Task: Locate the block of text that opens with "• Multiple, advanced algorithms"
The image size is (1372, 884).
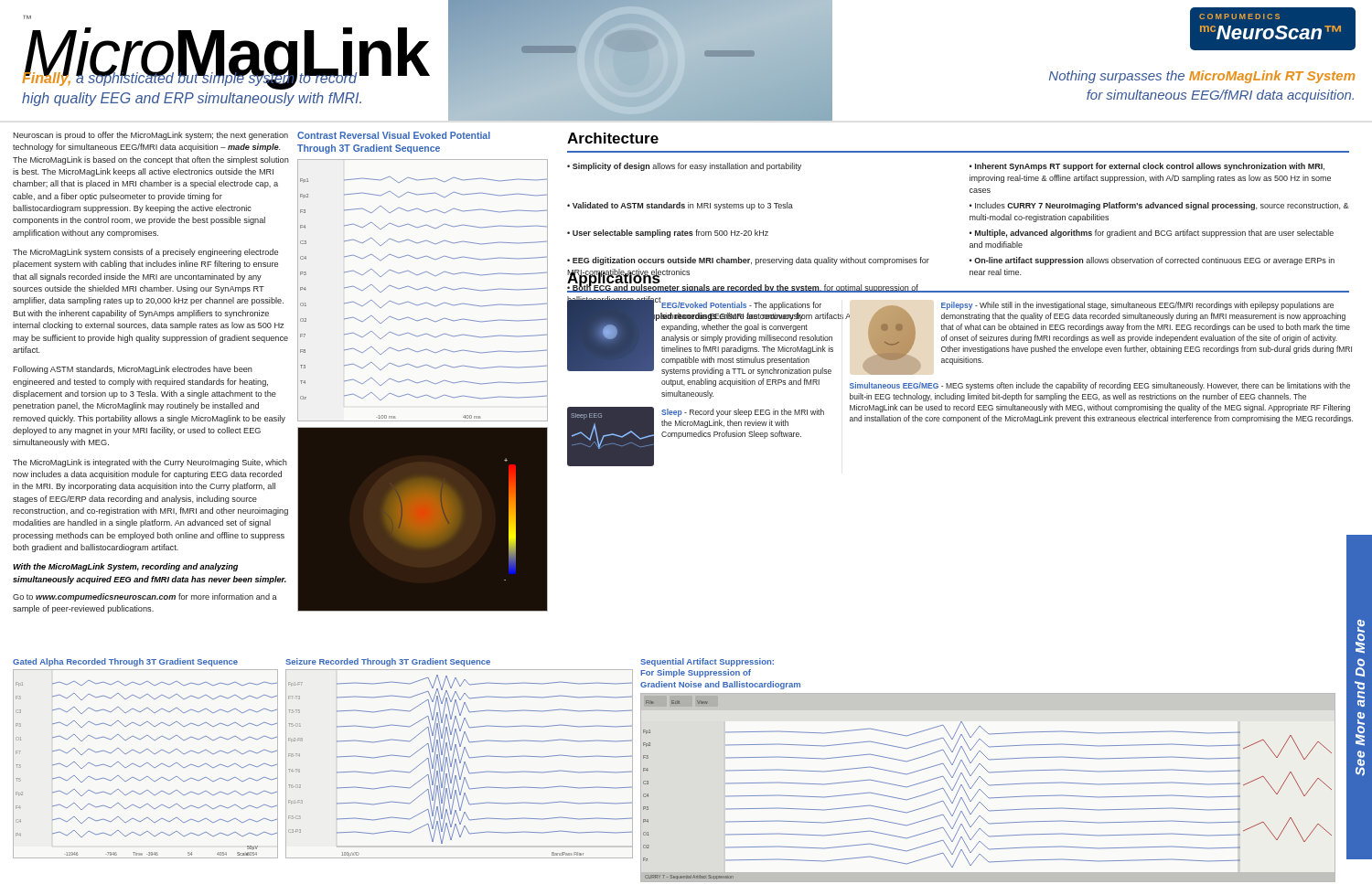Action: tap(1151, 239)
